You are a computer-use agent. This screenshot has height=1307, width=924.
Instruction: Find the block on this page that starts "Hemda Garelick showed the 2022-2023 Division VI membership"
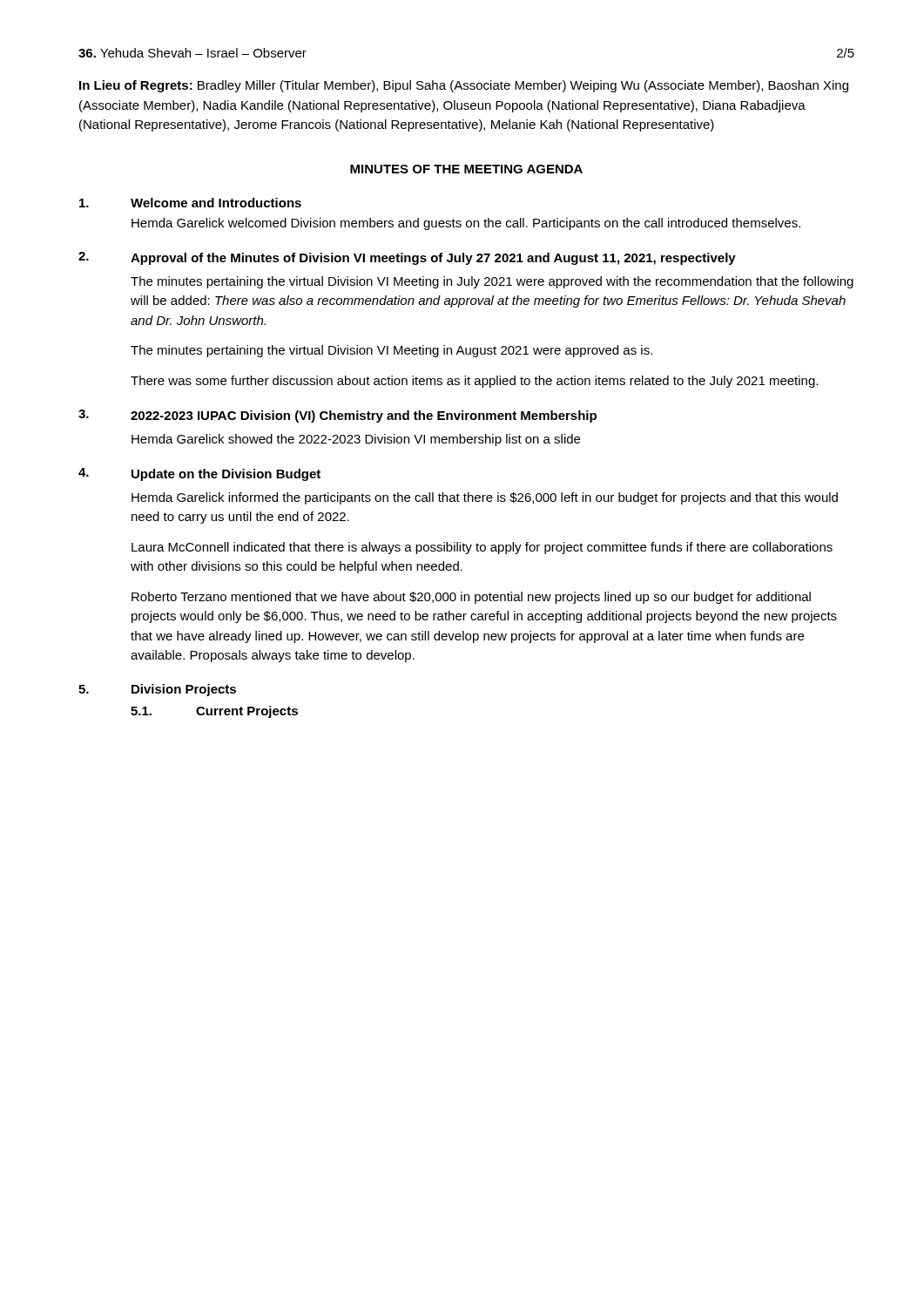(x=330, y=439)
